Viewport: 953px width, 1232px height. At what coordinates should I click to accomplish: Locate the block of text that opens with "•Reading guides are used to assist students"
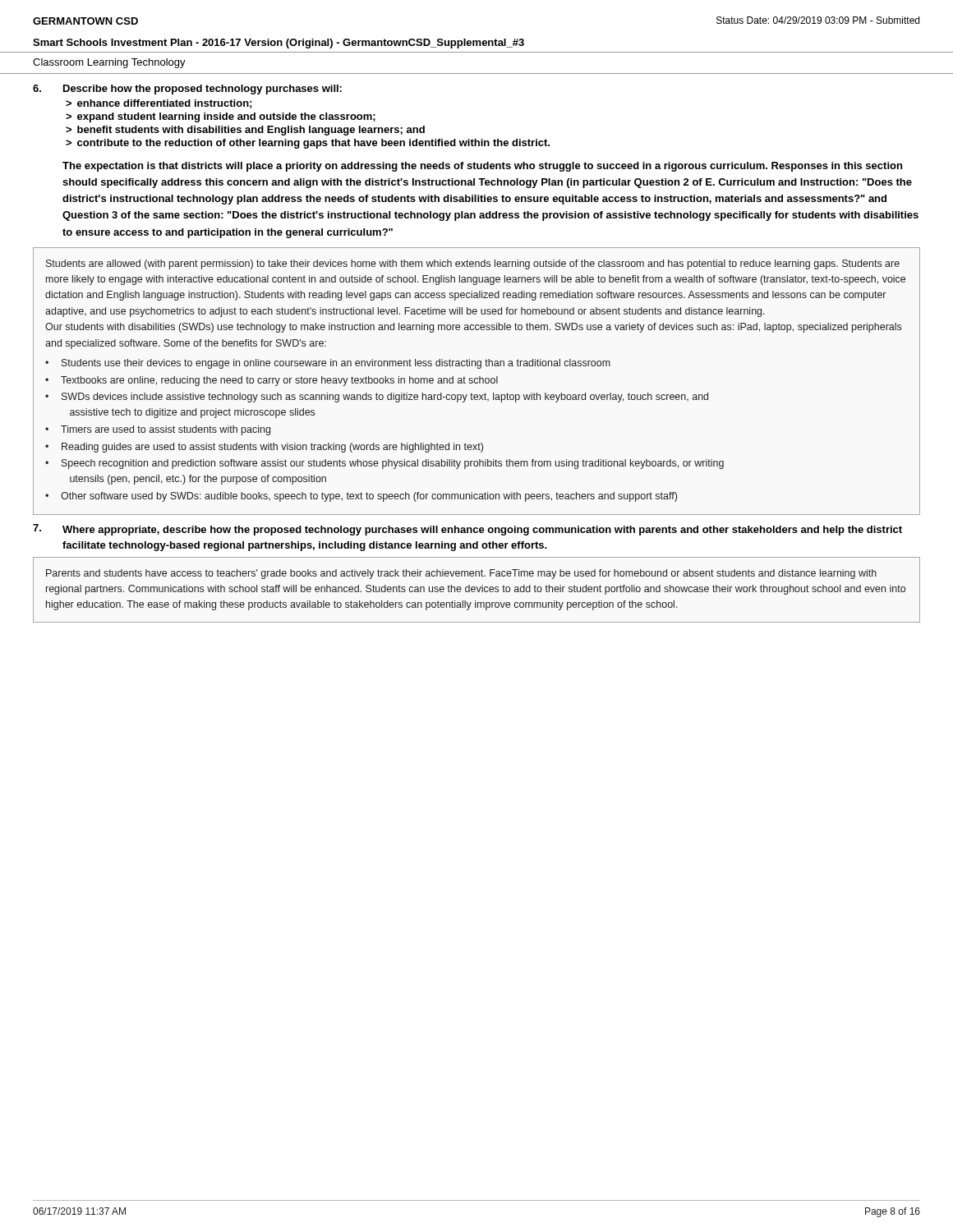click(x=264, y=447)
